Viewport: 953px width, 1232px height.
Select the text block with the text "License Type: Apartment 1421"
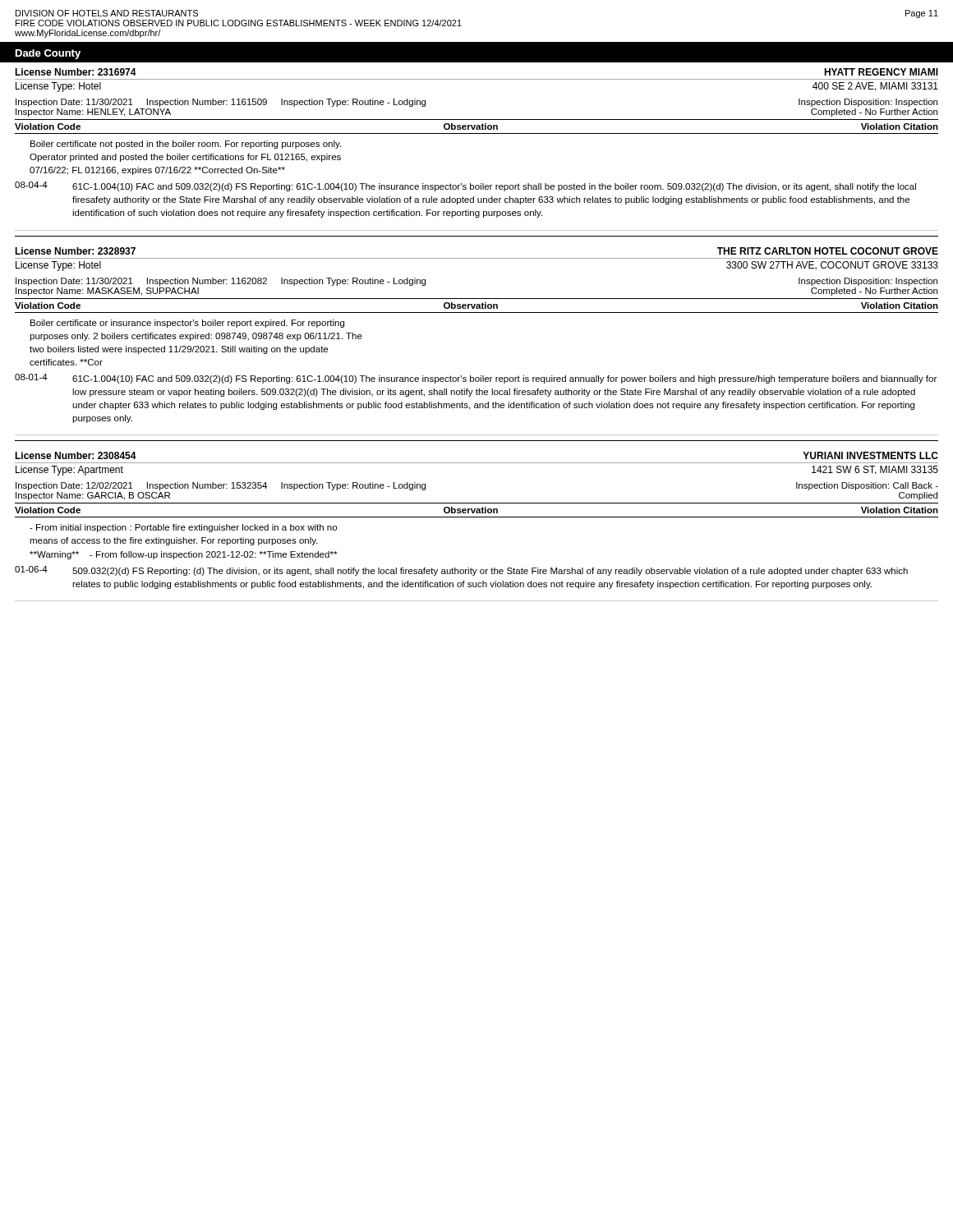476,470
